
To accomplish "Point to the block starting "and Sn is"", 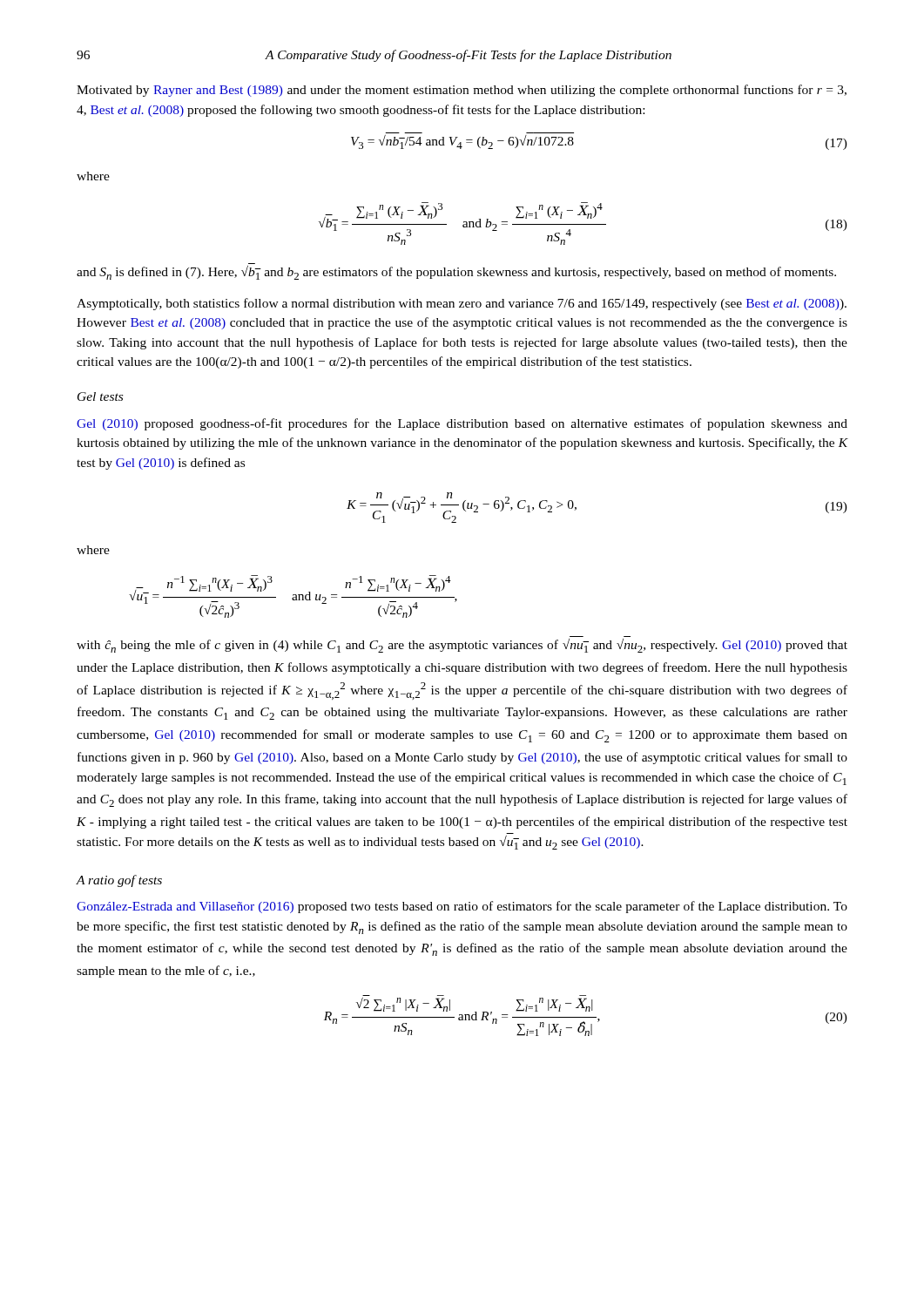I will pos(462,317).
